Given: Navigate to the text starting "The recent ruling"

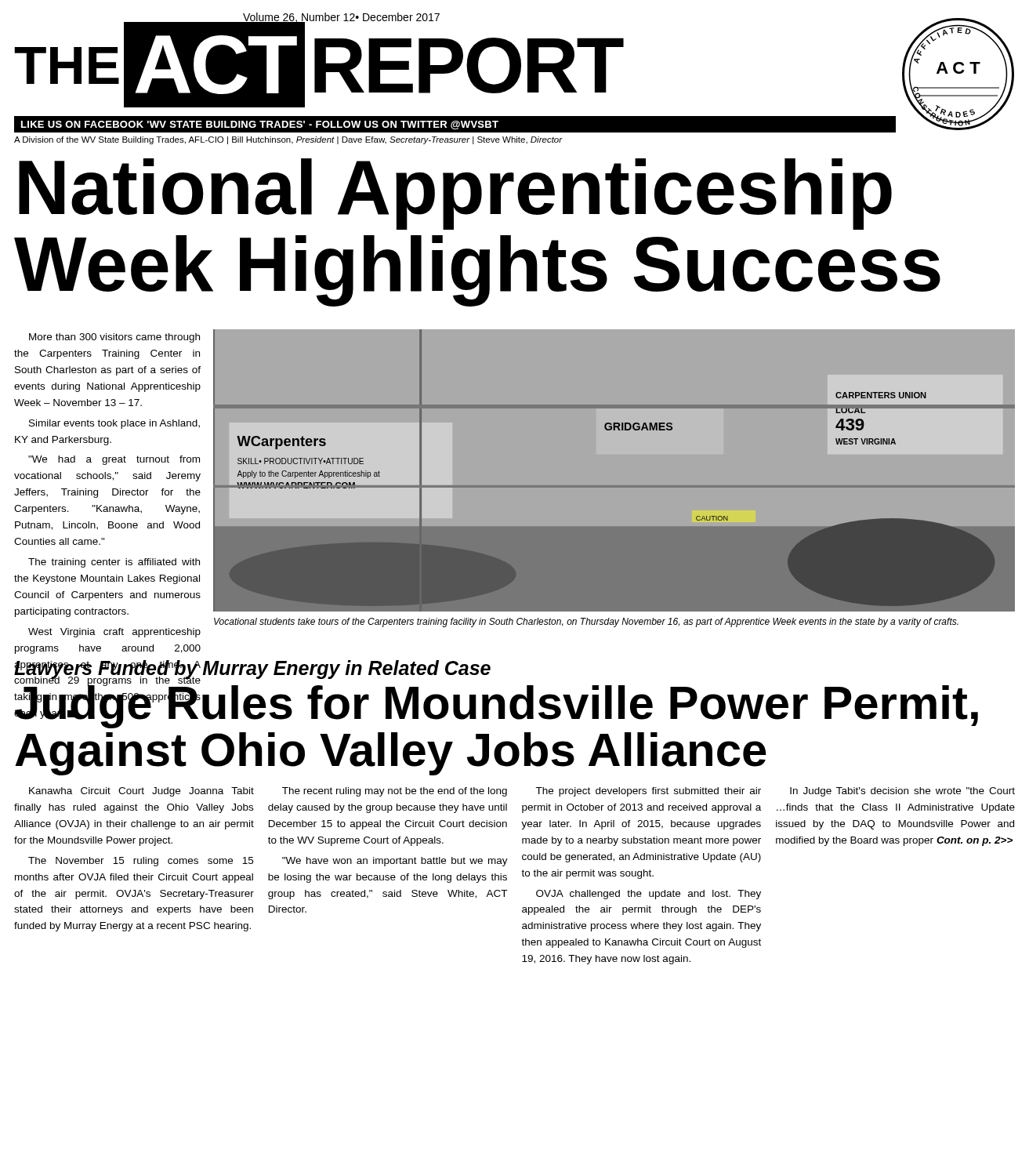Looking at the screenshot, I should click(x=388, y=851).
